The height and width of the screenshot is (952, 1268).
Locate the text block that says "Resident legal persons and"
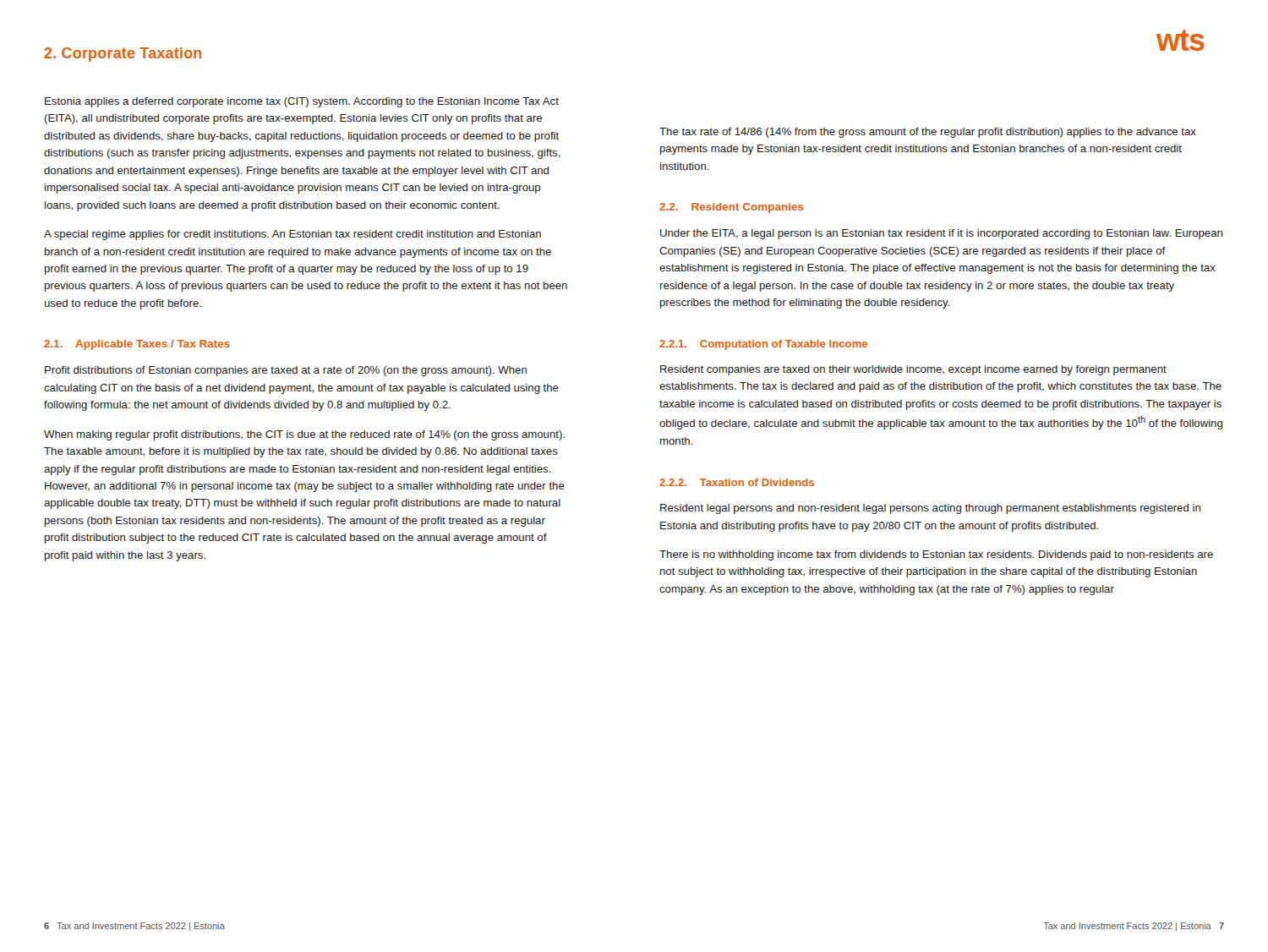click(942, 517)
